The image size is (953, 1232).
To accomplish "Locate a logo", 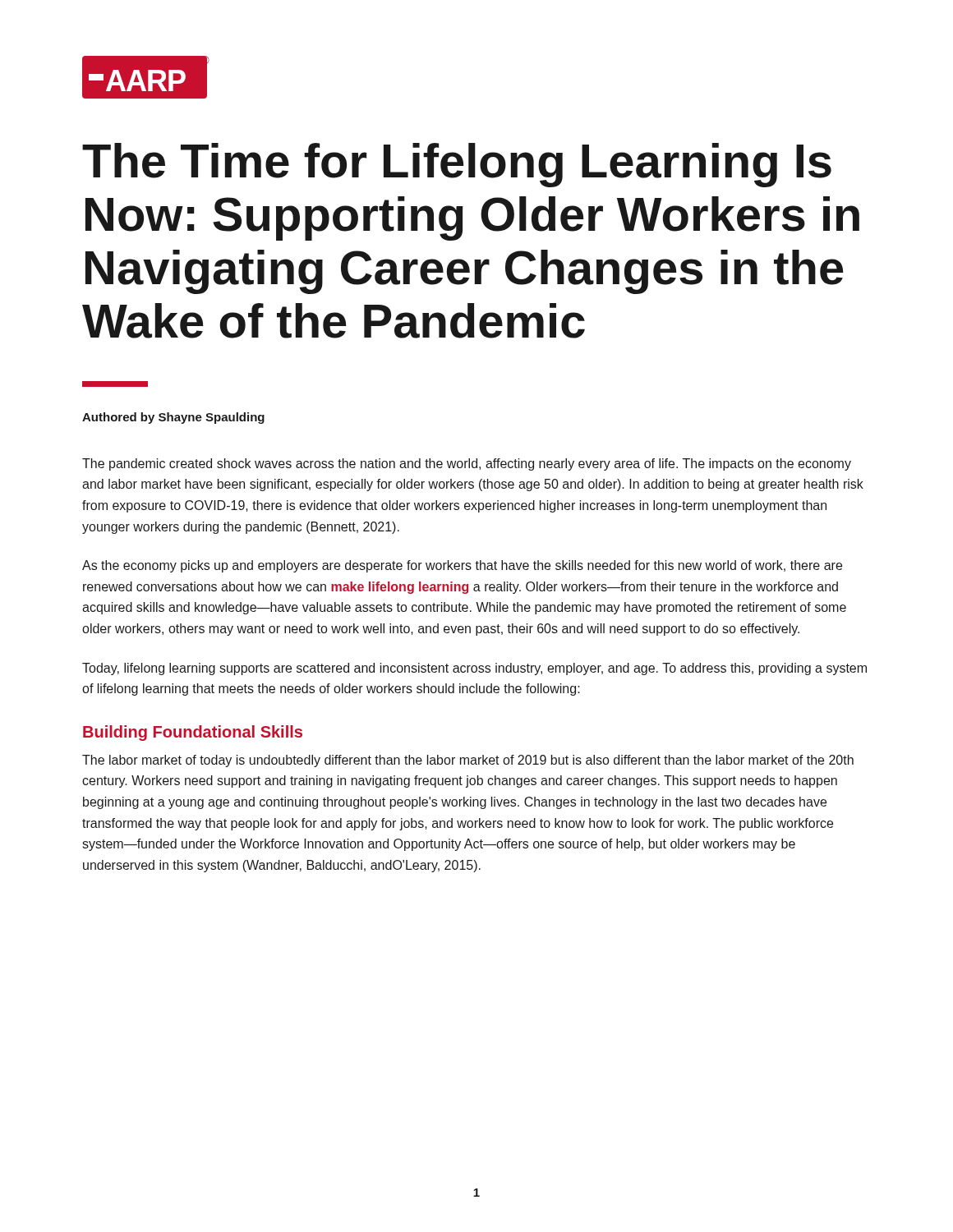I will click(476, 80).
